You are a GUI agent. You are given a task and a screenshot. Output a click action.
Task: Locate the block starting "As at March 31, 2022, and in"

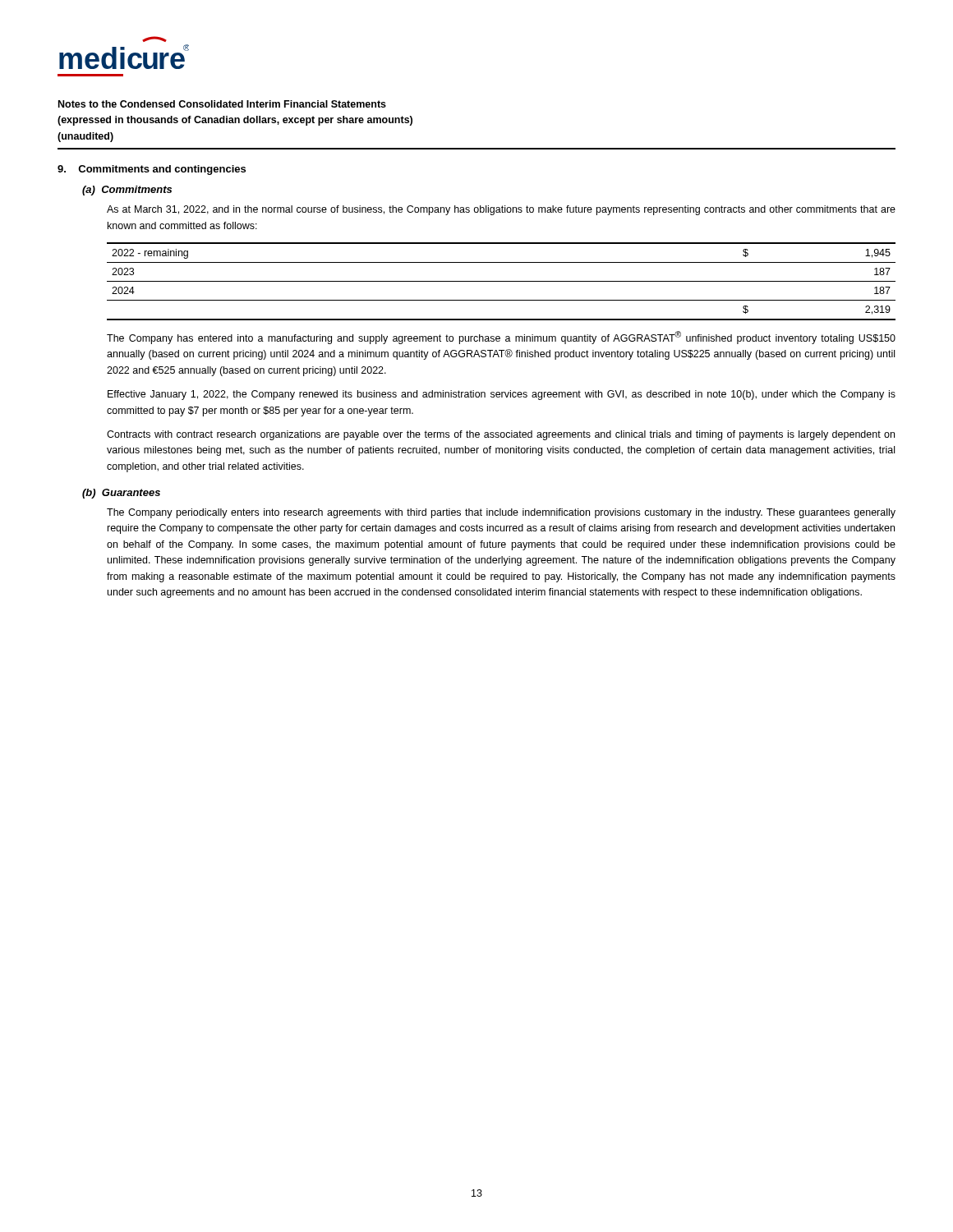(x=501, y=218)
